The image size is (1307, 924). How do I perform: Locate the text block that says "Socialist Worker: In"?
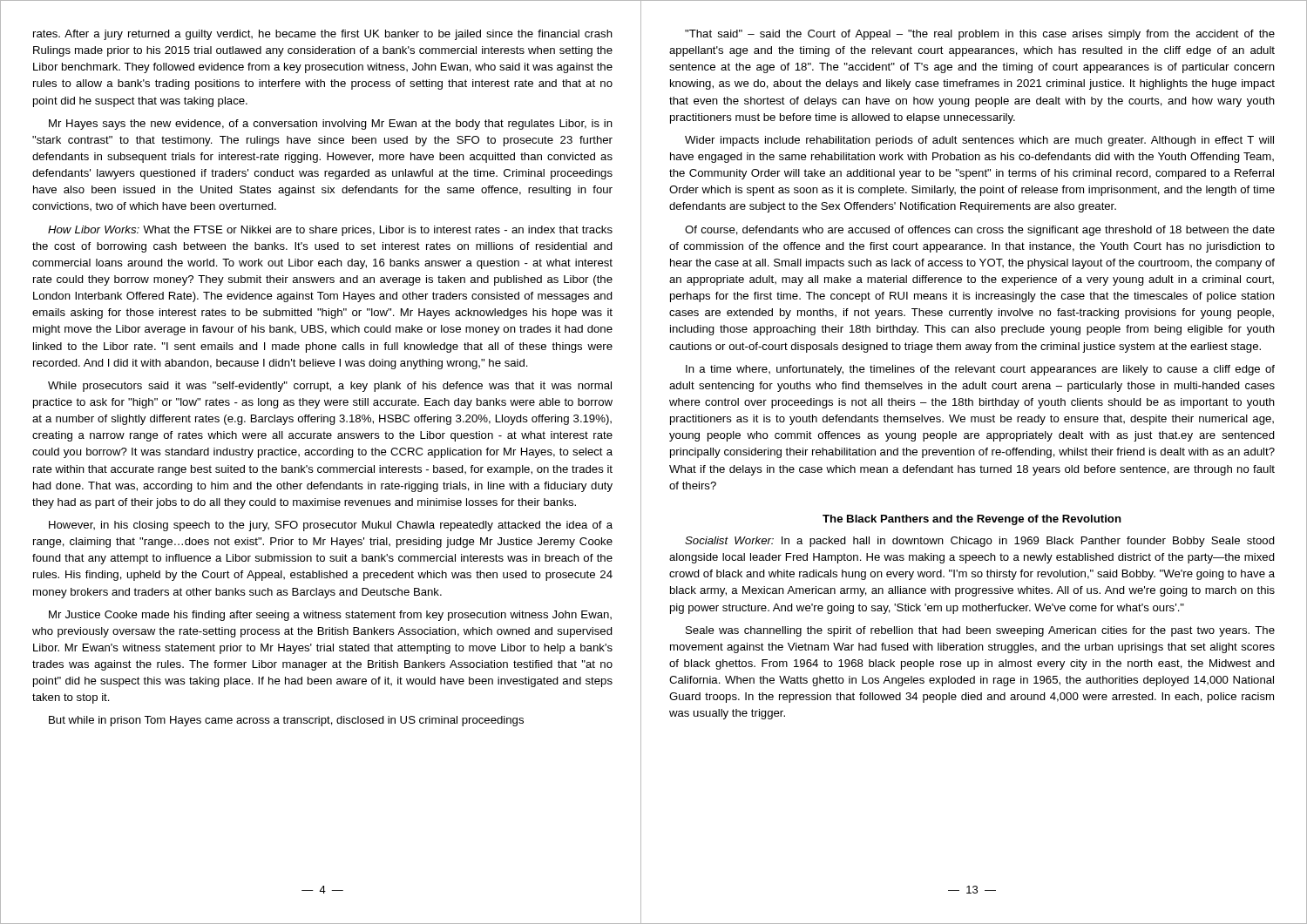tap(972, 574)
